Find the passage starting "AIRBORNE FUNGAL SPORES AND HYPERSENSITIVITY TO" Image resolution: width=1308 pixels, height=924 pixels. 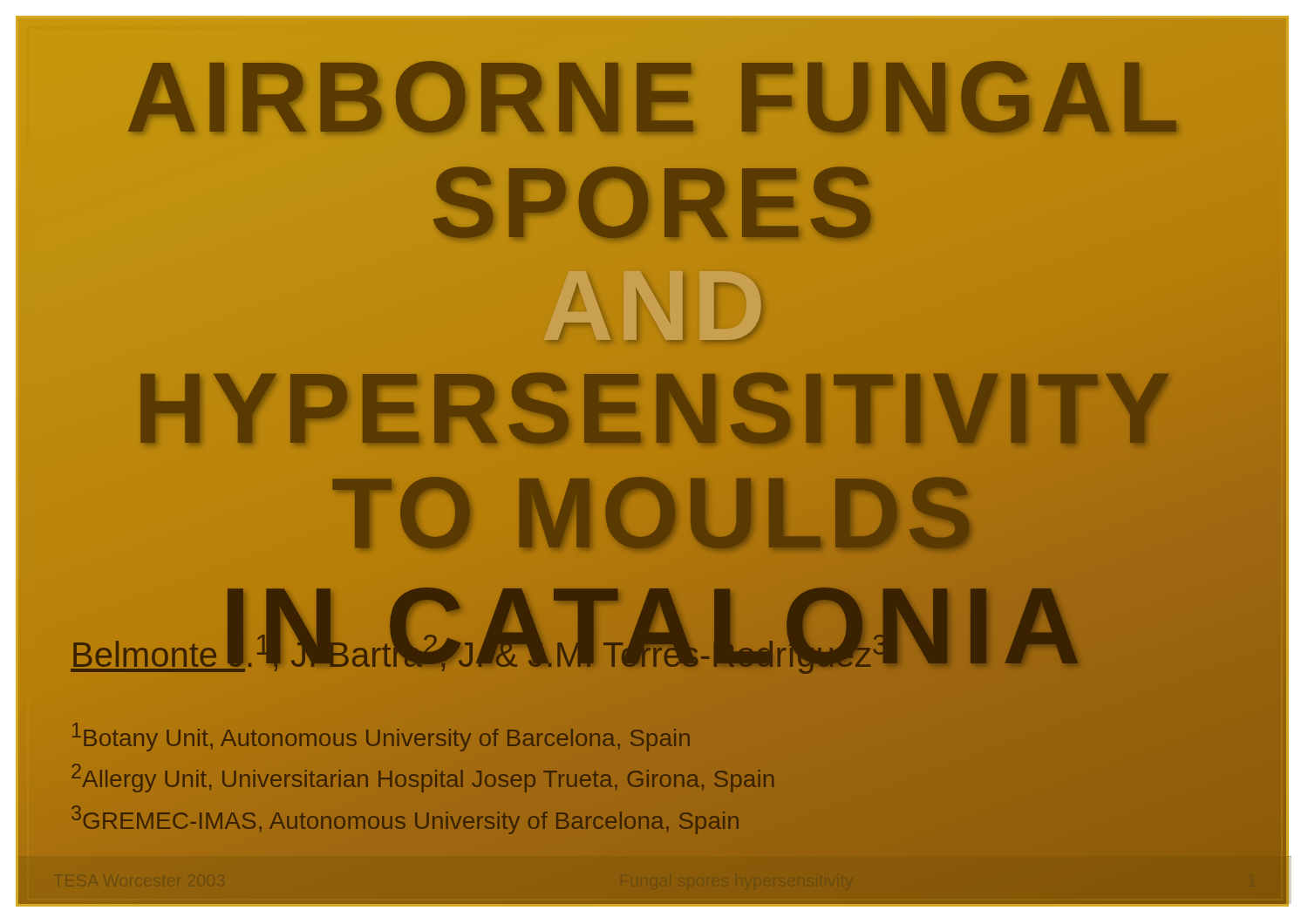655,365
